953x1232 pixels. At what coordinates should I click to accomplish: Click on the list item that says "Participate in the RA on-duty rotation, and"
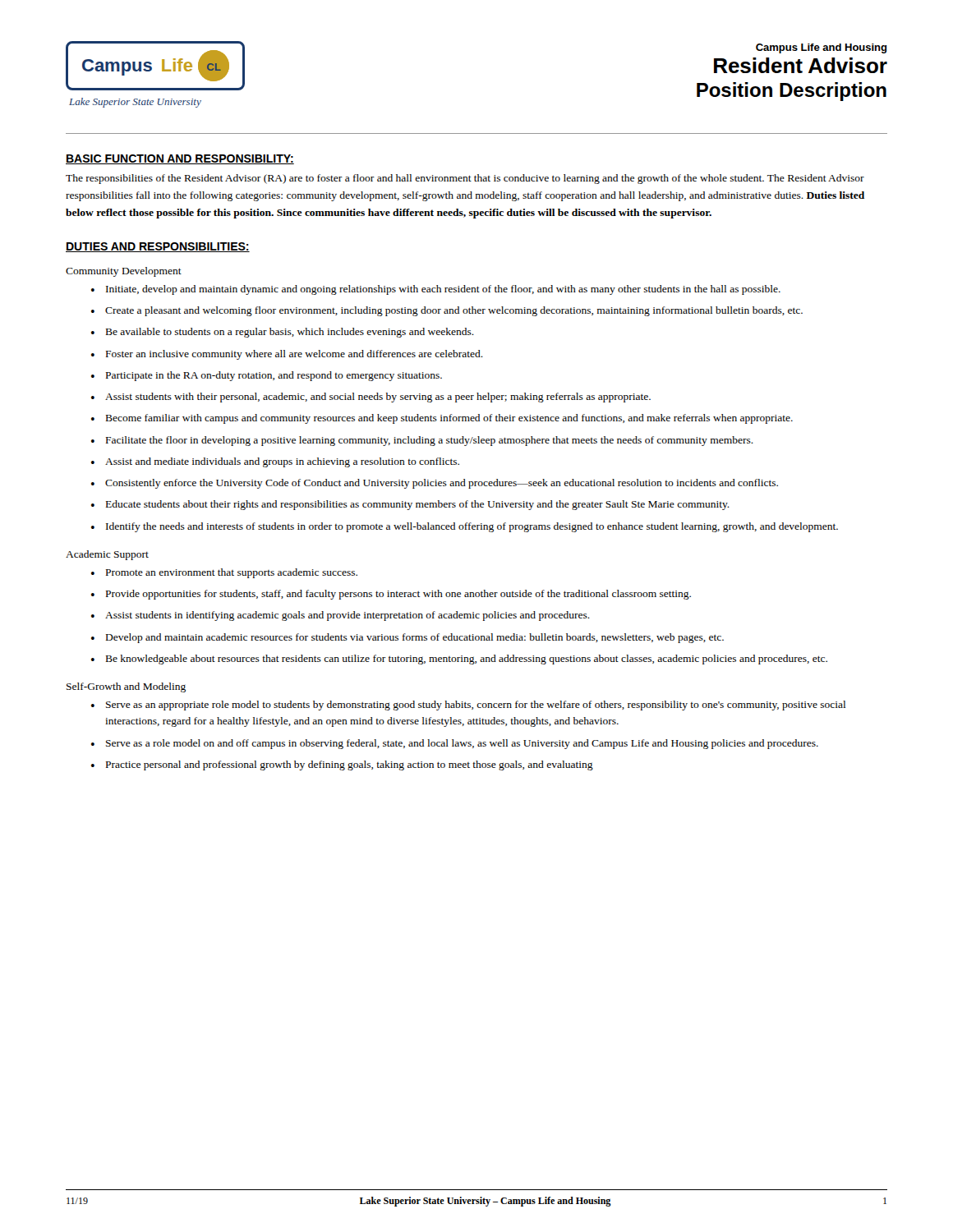pyautogui.click(x=274, y=375)
